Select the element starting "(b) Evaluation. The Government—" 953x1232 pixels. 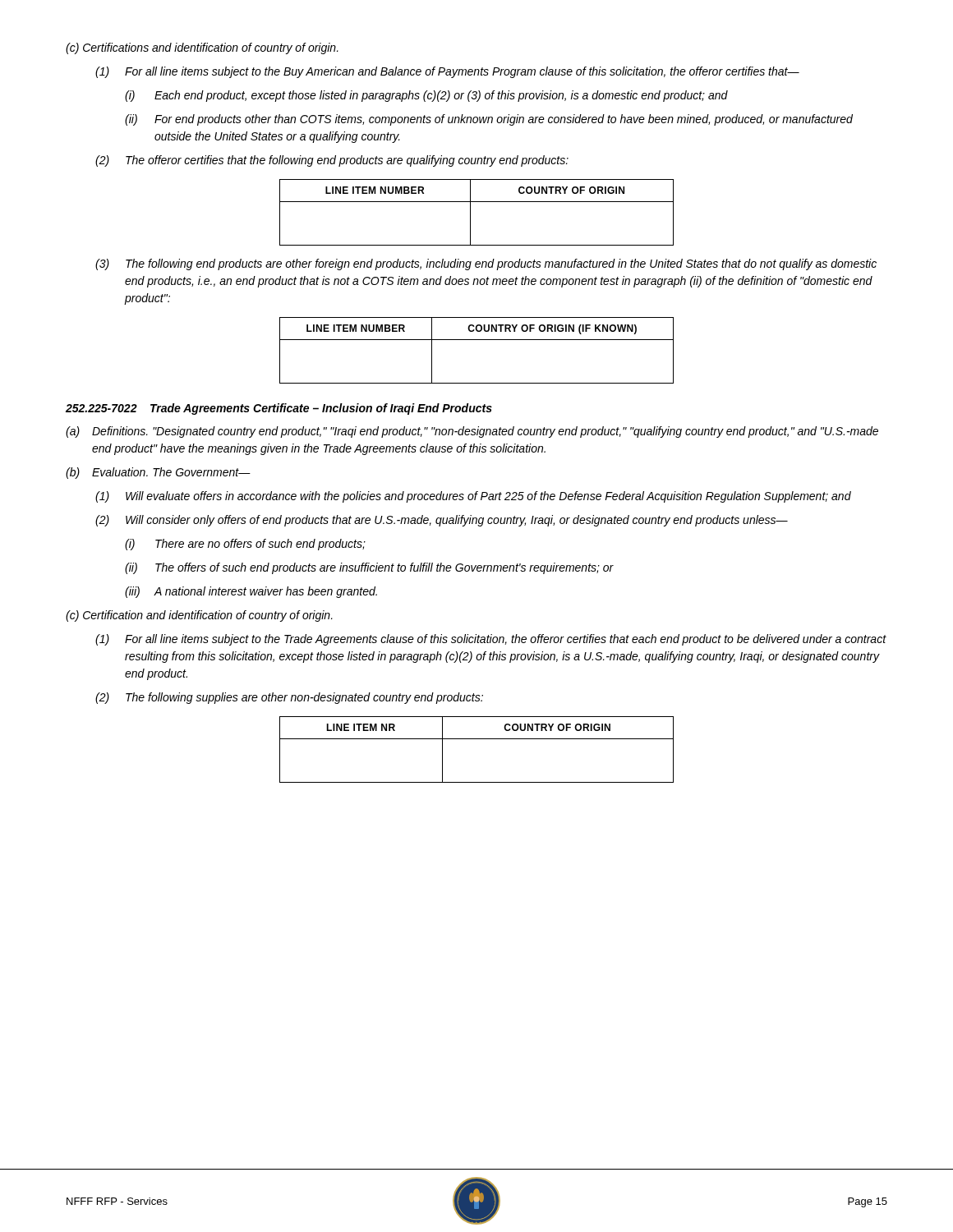click(x=158, y=473)
